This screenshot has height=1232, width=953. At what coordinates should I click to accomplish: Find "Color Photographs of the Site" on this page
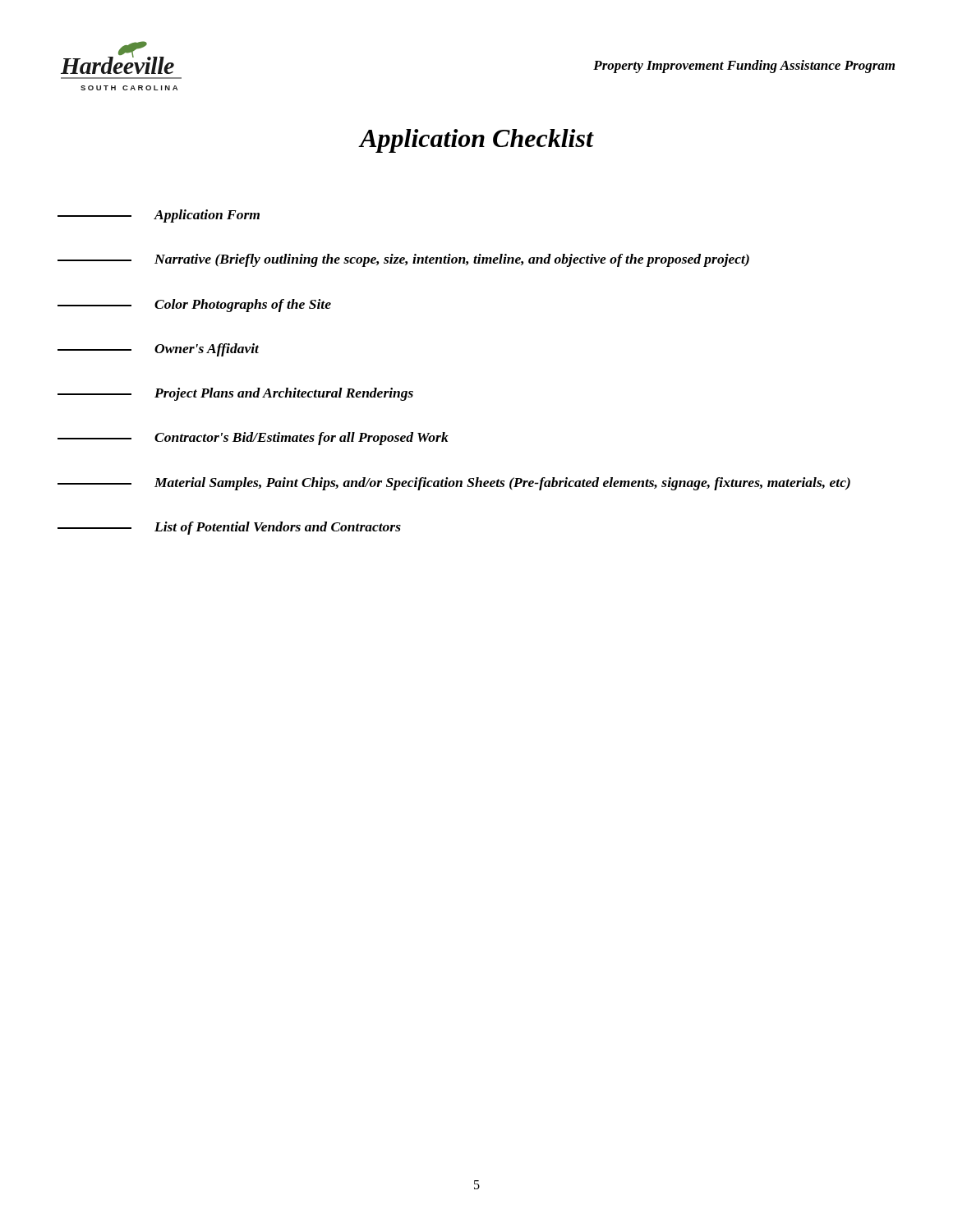click(x=194, y=306)
